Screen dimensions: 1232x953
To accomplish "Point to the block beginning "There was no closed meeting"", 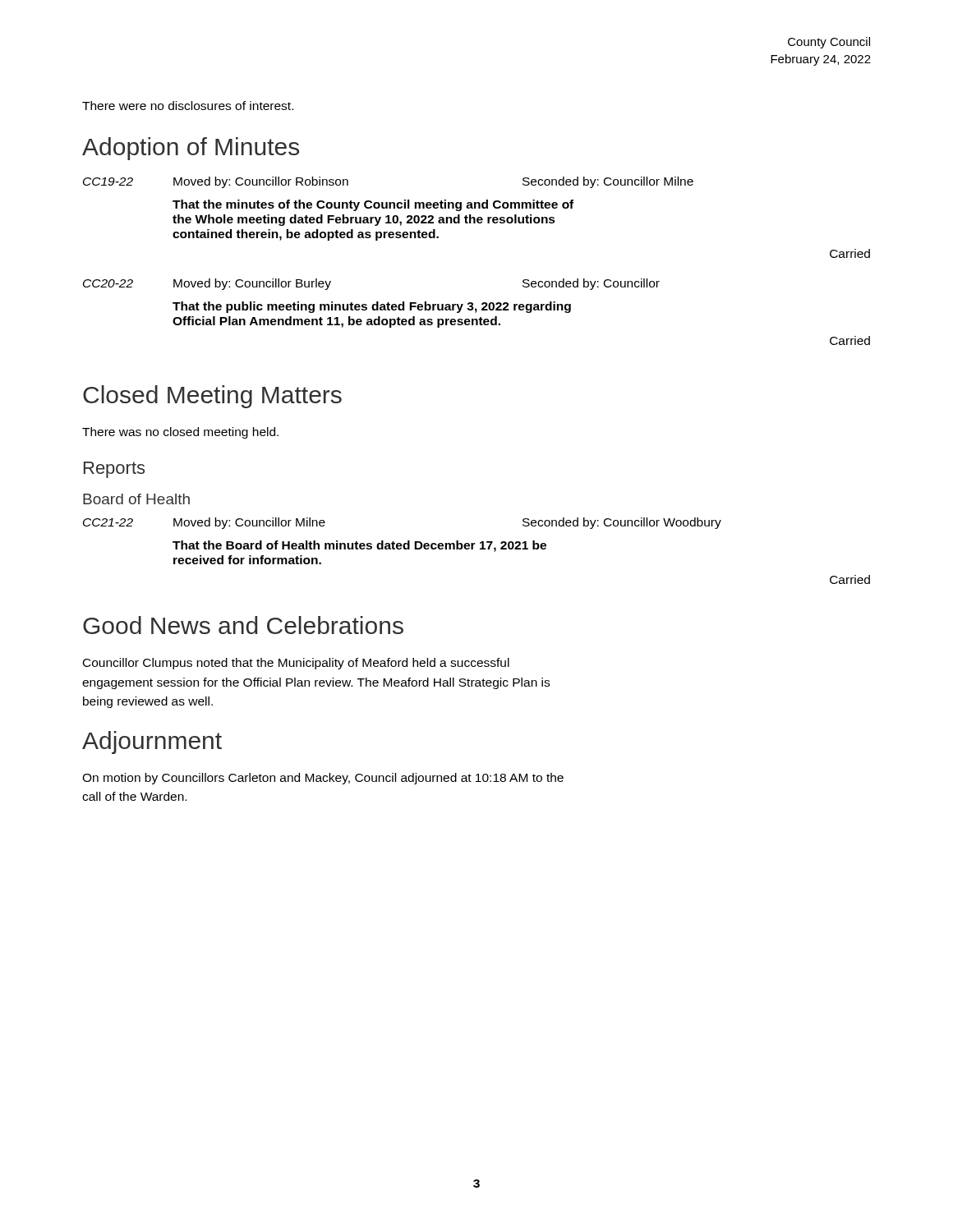I will point(181,432).
